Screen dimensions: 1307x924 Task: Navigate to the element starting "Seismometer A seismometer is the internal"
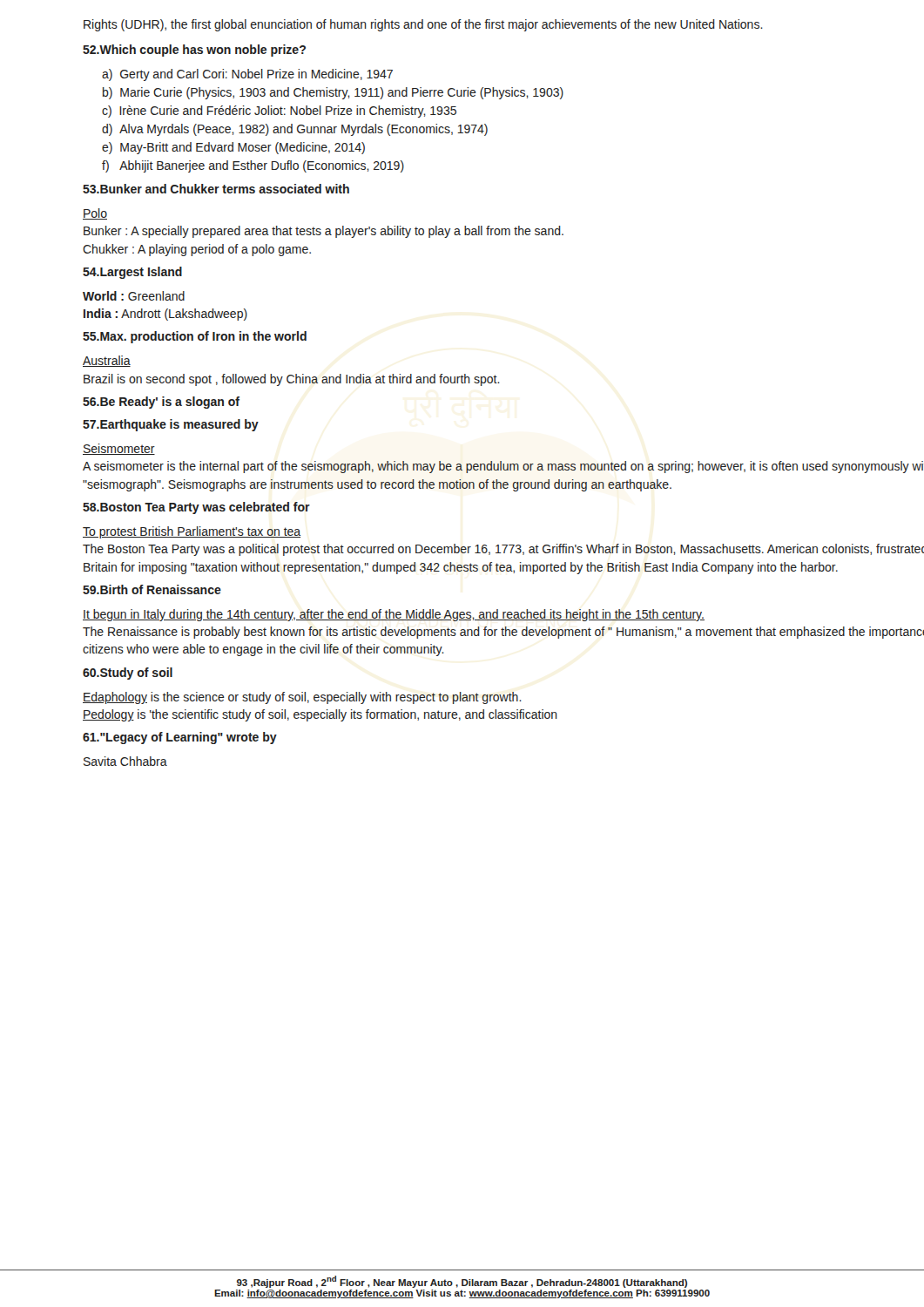tap(503, 467)
